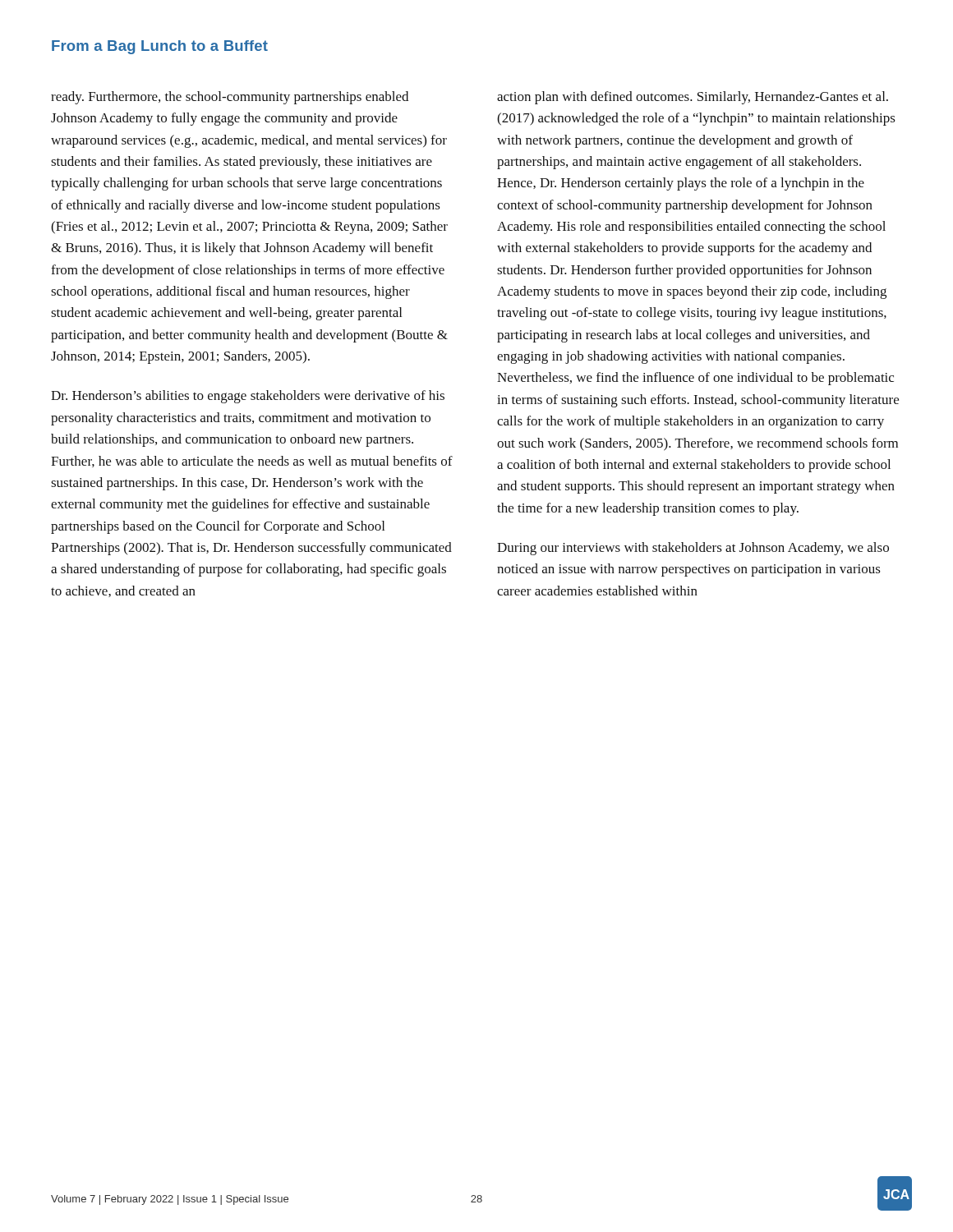Find the section header that says "From a Bag Lunch to a Buffet"
The width and height of the screenshot is (953, 1232).
159,46
